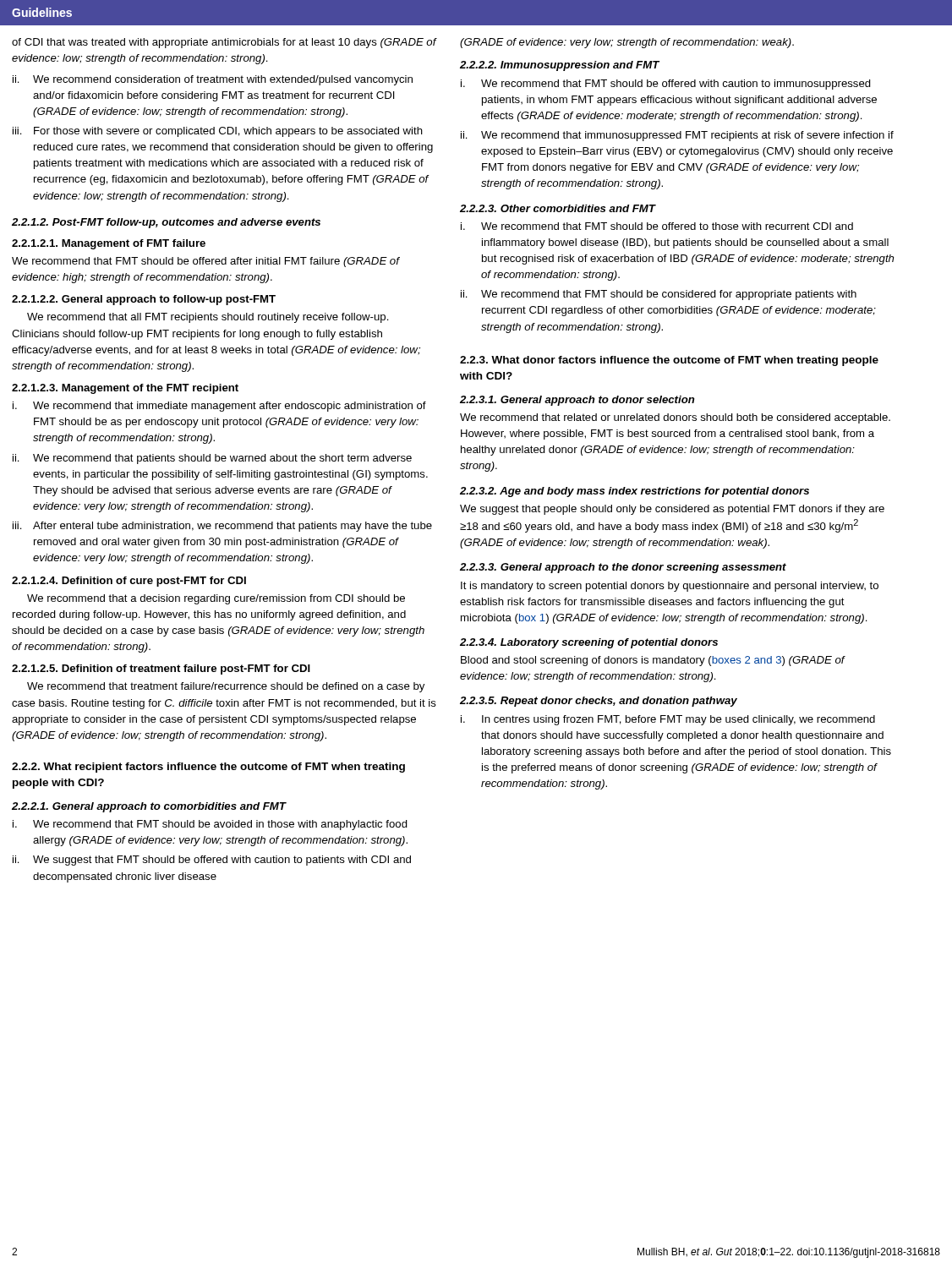
Task: Navigate to the block starting "ii. We recommend that immunosuppressed FMT recipients at"
Action: pyautogui.click(x=677, y=159)
